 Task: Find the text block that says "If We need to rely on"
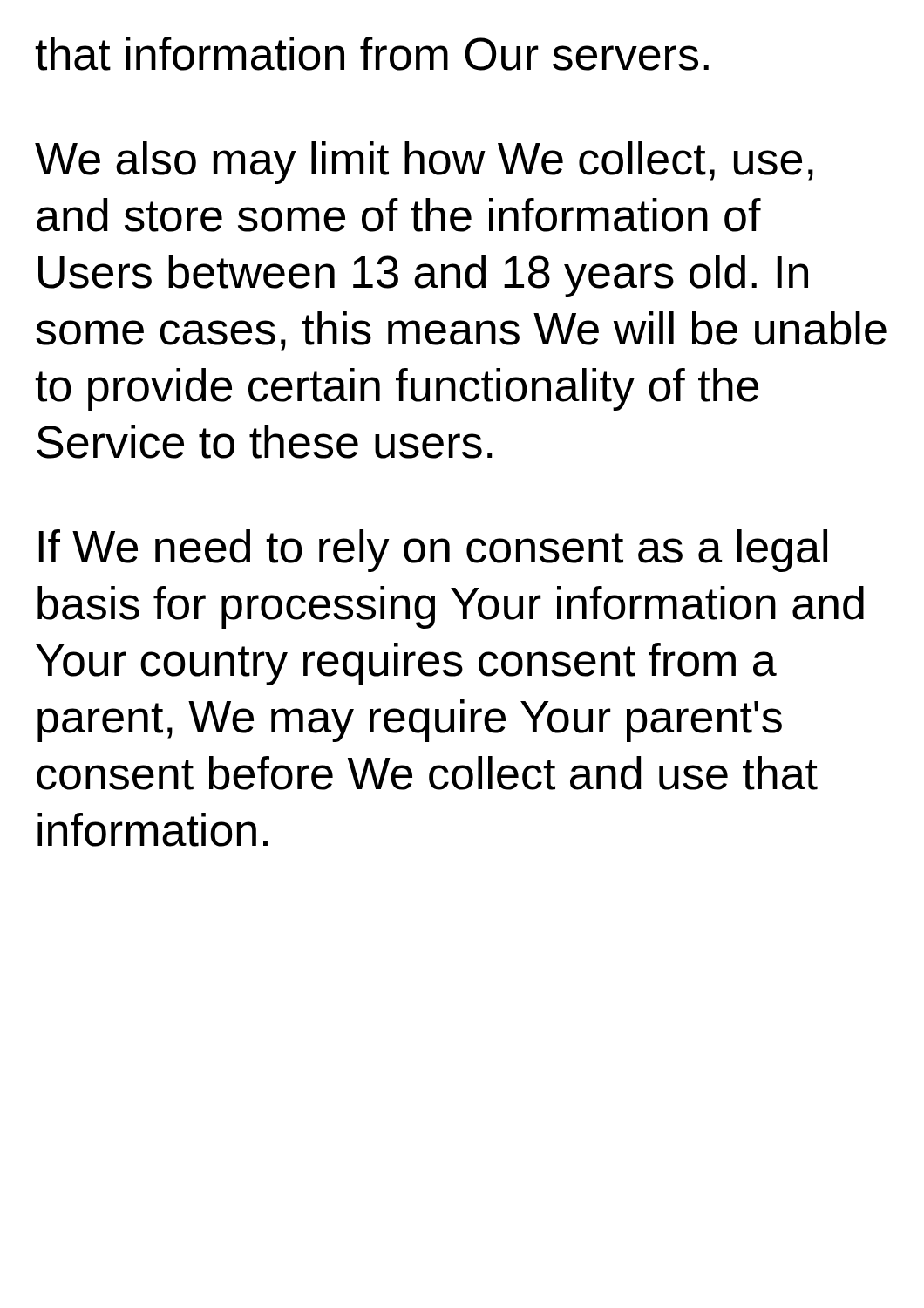click(451, 688)
